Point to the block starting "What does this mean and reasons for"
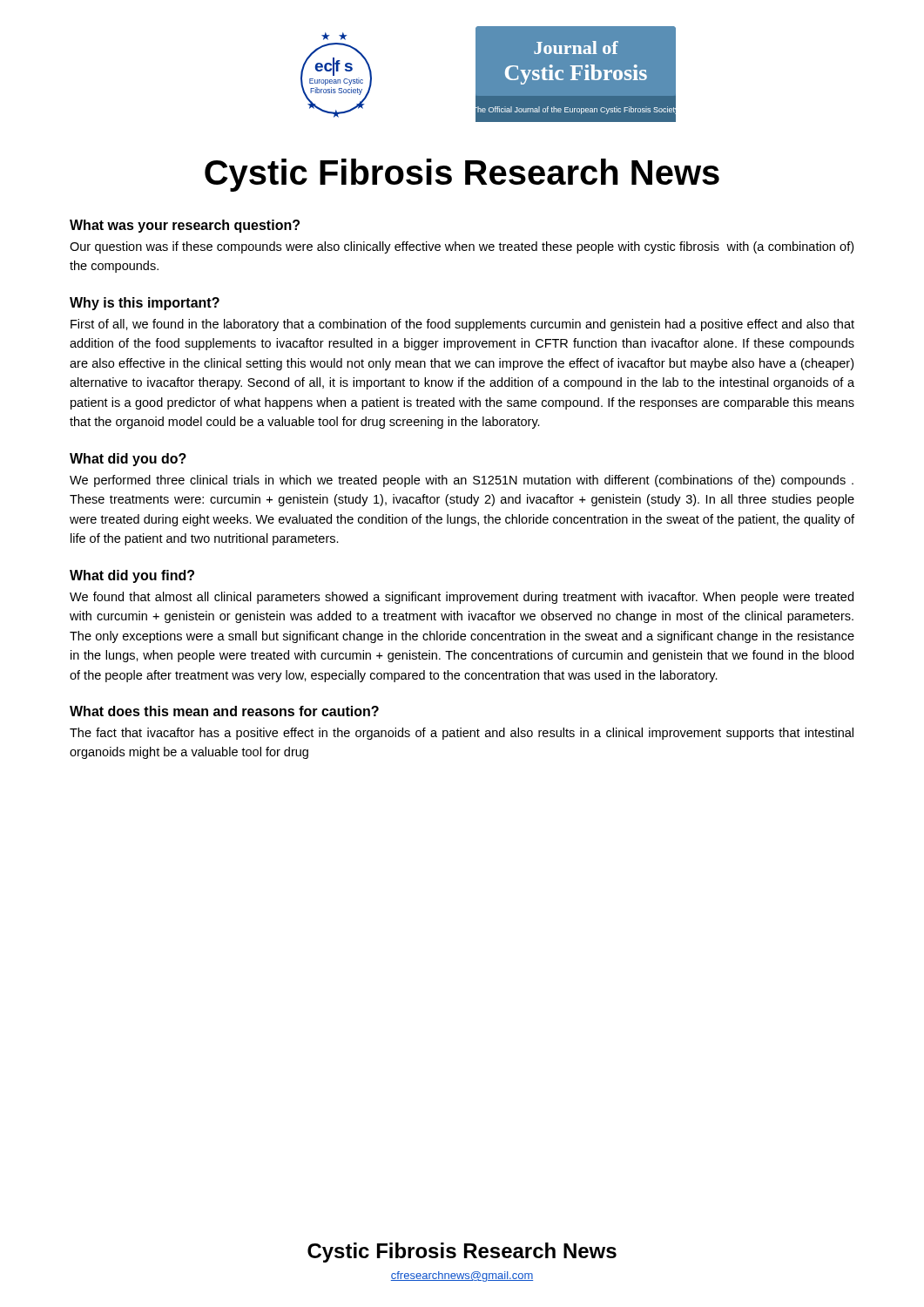 225,711
